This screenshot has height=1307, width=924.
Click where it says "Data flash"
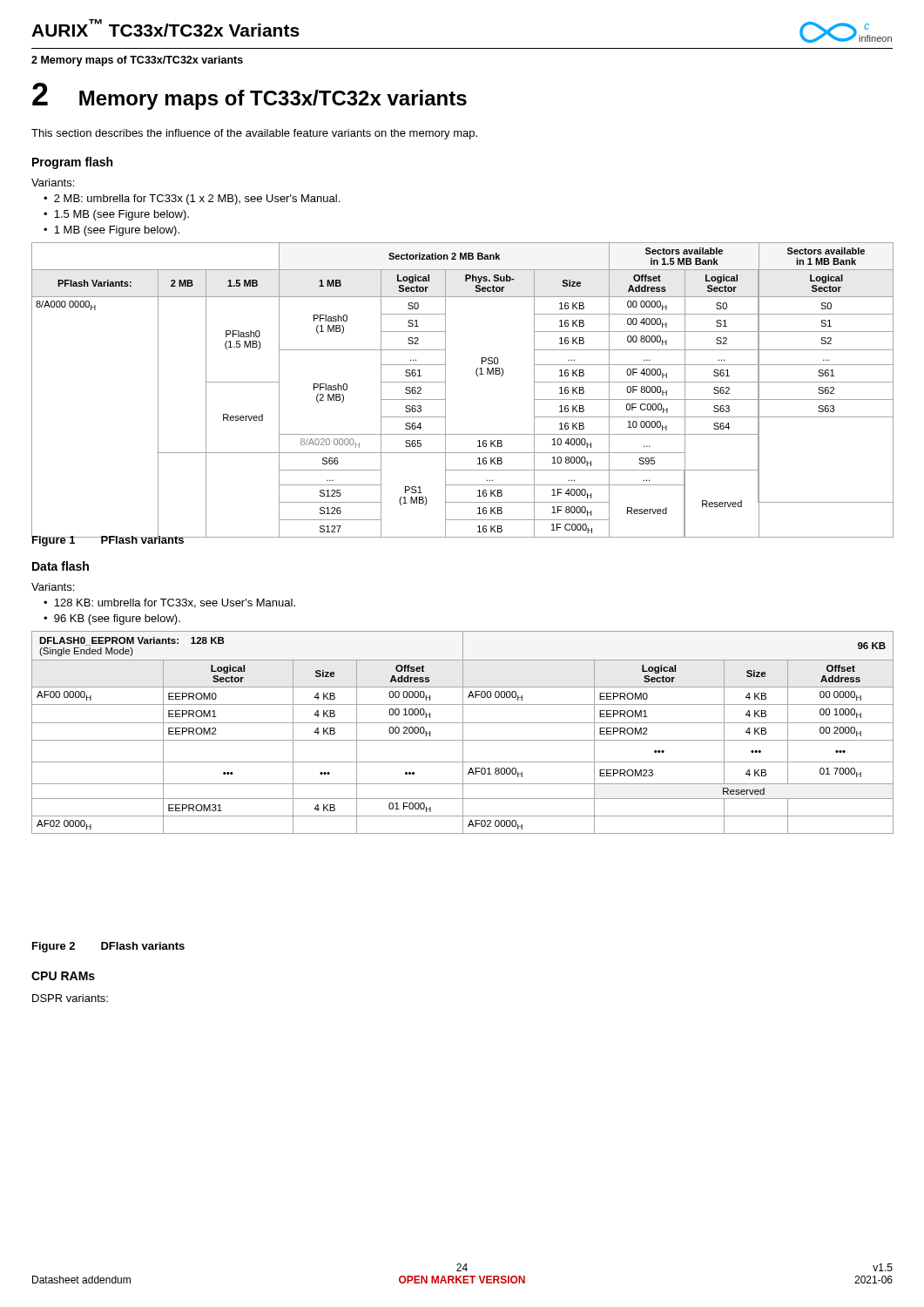coord(60,566)
